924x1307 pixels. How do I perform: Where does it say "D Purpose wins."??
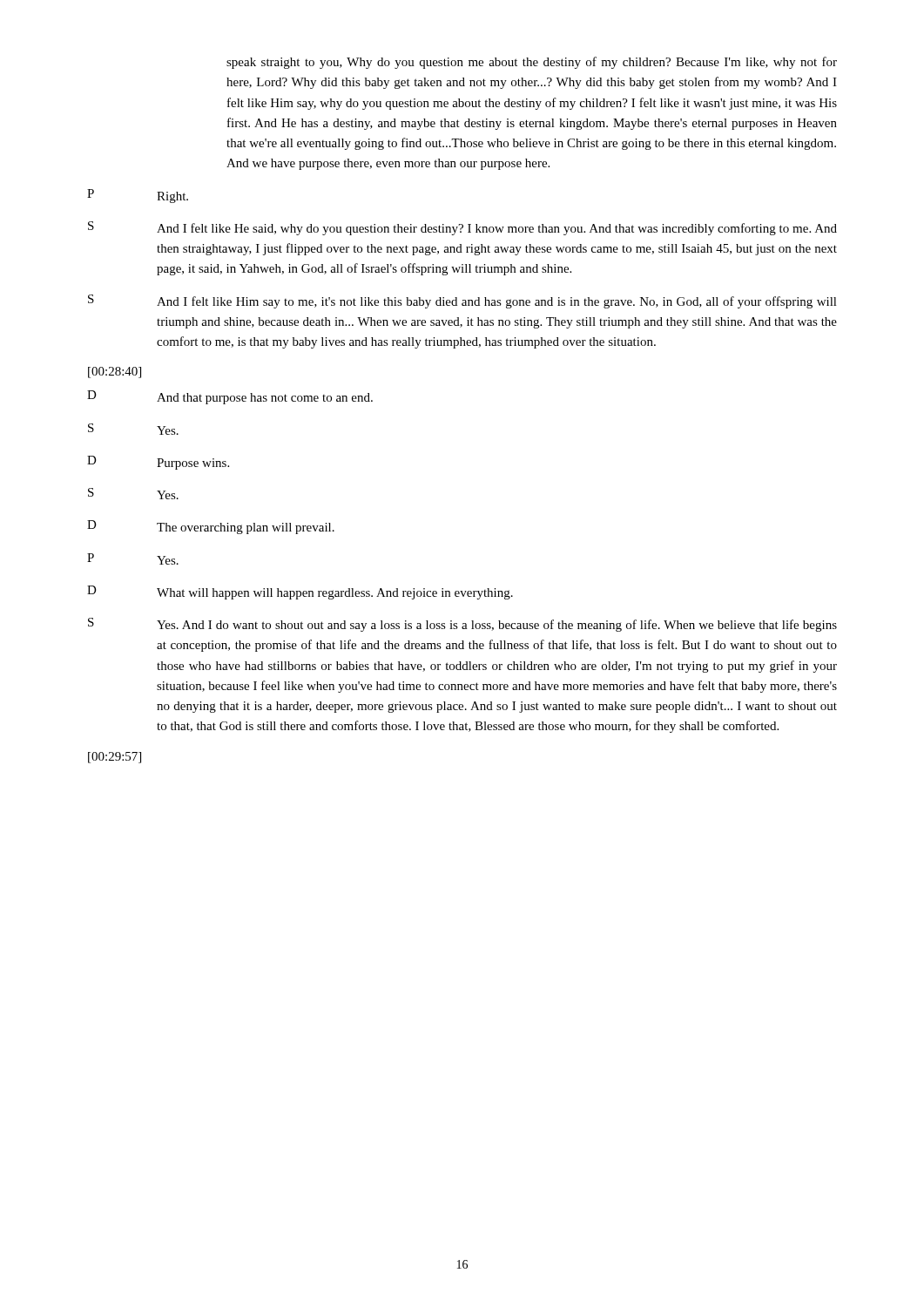tap(158, 463)
